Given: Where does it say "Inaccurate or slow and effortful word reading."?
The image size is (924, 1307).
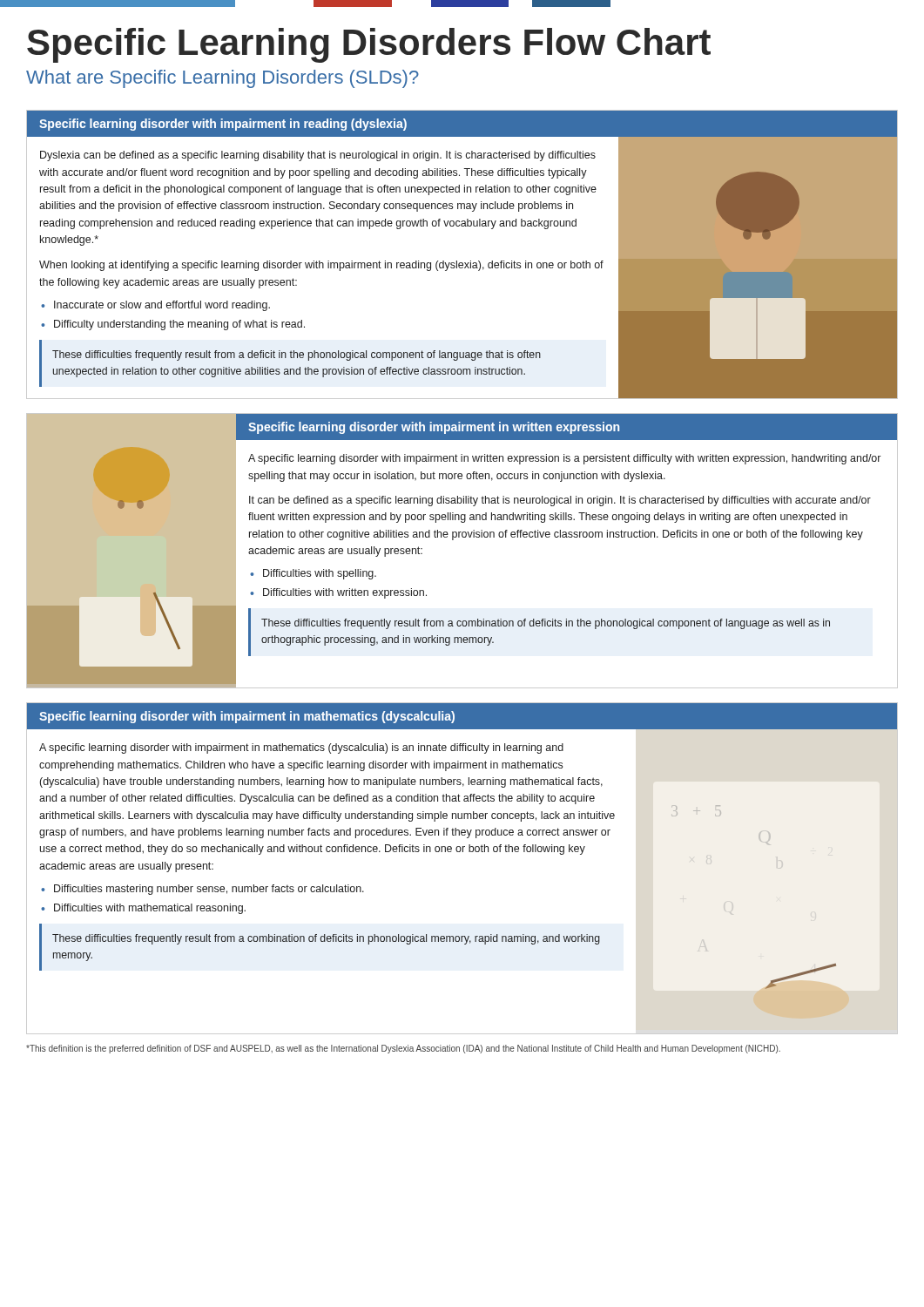Looking at the screenshot, I should pos(162,305).
